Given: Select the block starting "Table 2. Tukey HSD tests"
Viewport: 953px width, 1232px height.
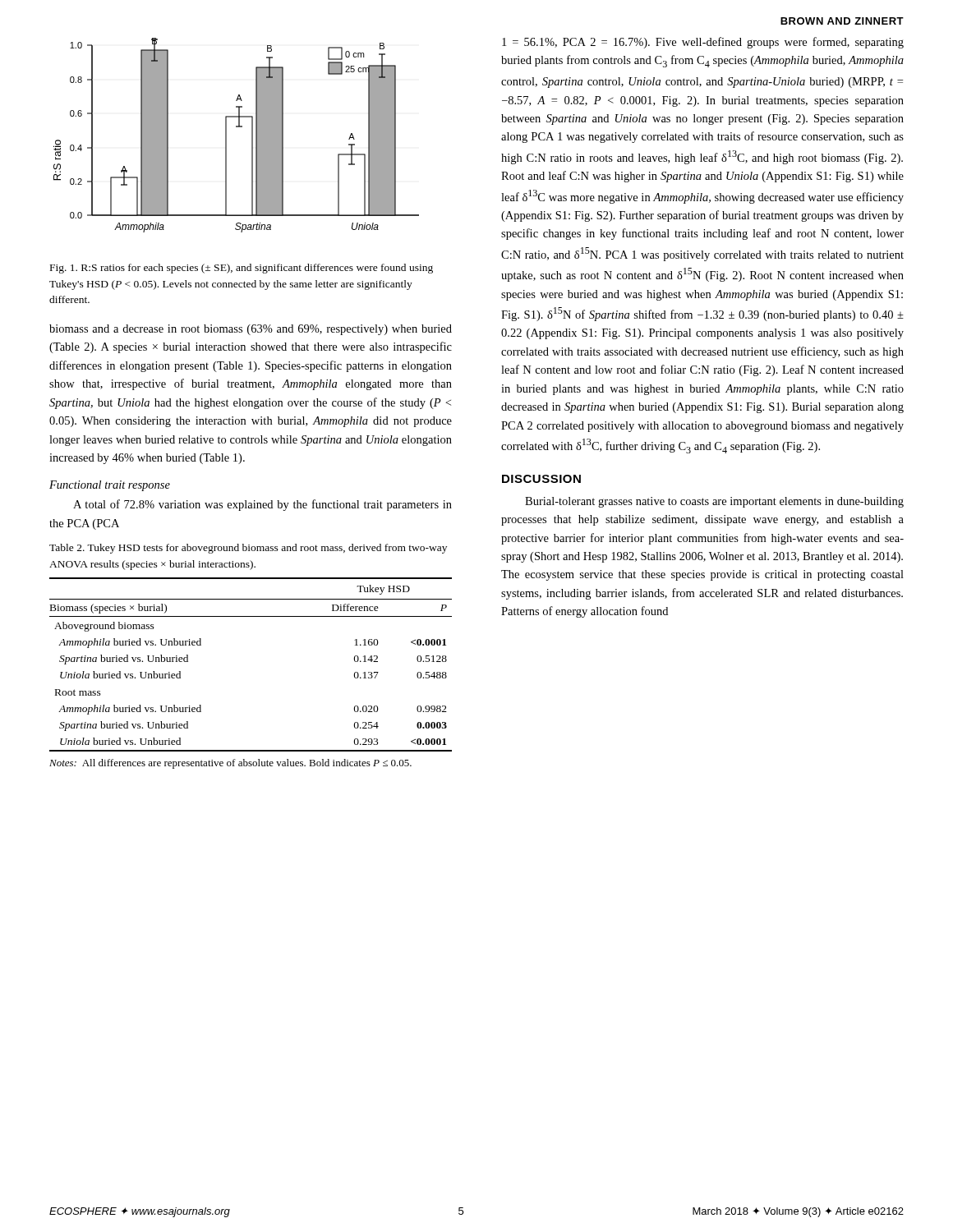Looking at the screenshot, I should click(248, 556).
